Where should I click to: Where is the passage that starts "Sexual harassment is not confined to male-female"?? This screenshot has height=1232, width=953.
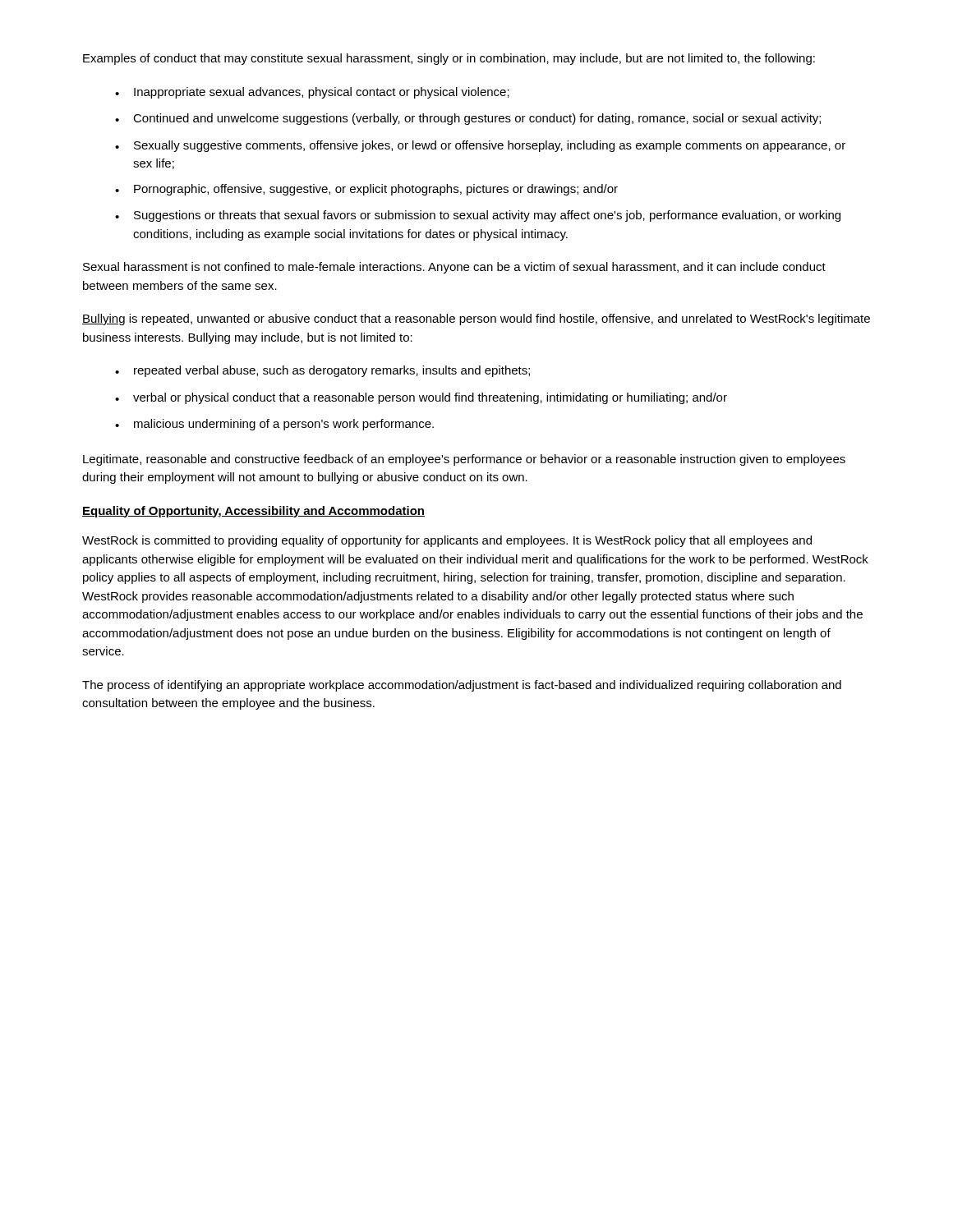pyautogui.click(x=454, y=276)
